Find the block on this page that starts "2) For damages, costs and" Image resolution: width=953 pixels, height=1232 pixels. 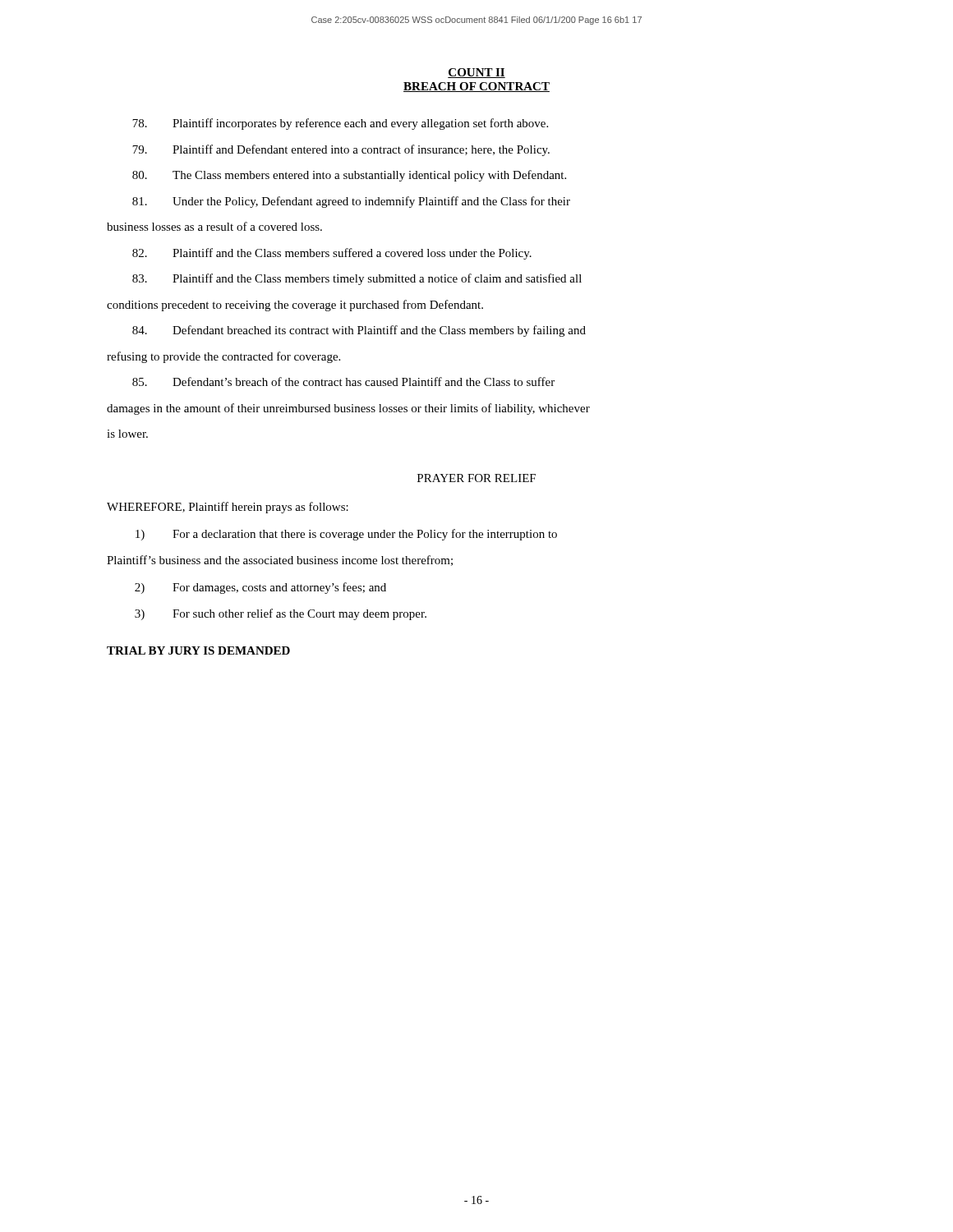pos(260,588)
